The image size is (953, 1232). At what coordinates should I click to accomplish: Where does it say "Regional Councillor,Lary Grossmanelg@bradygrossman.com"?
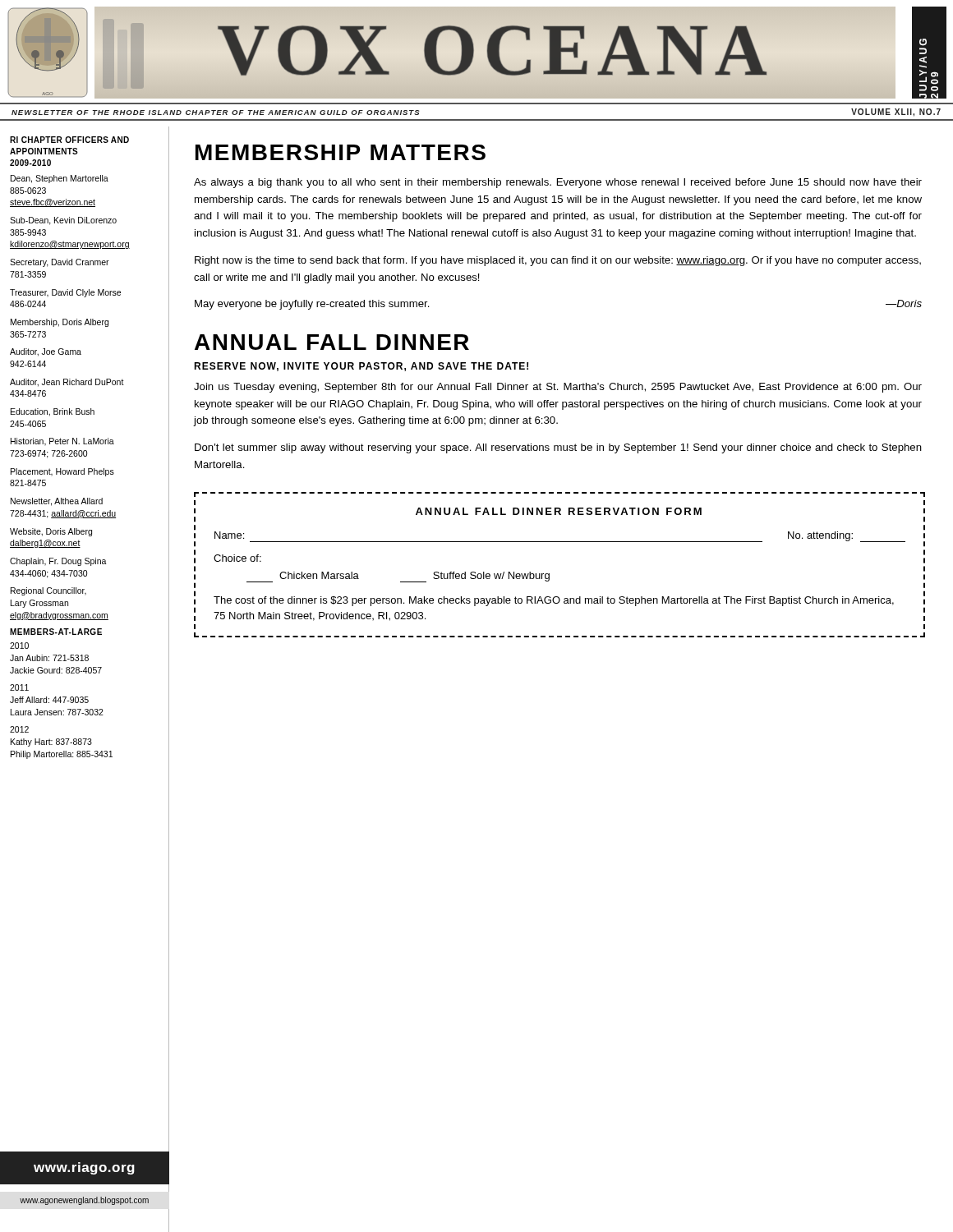[x=59, y=603]
